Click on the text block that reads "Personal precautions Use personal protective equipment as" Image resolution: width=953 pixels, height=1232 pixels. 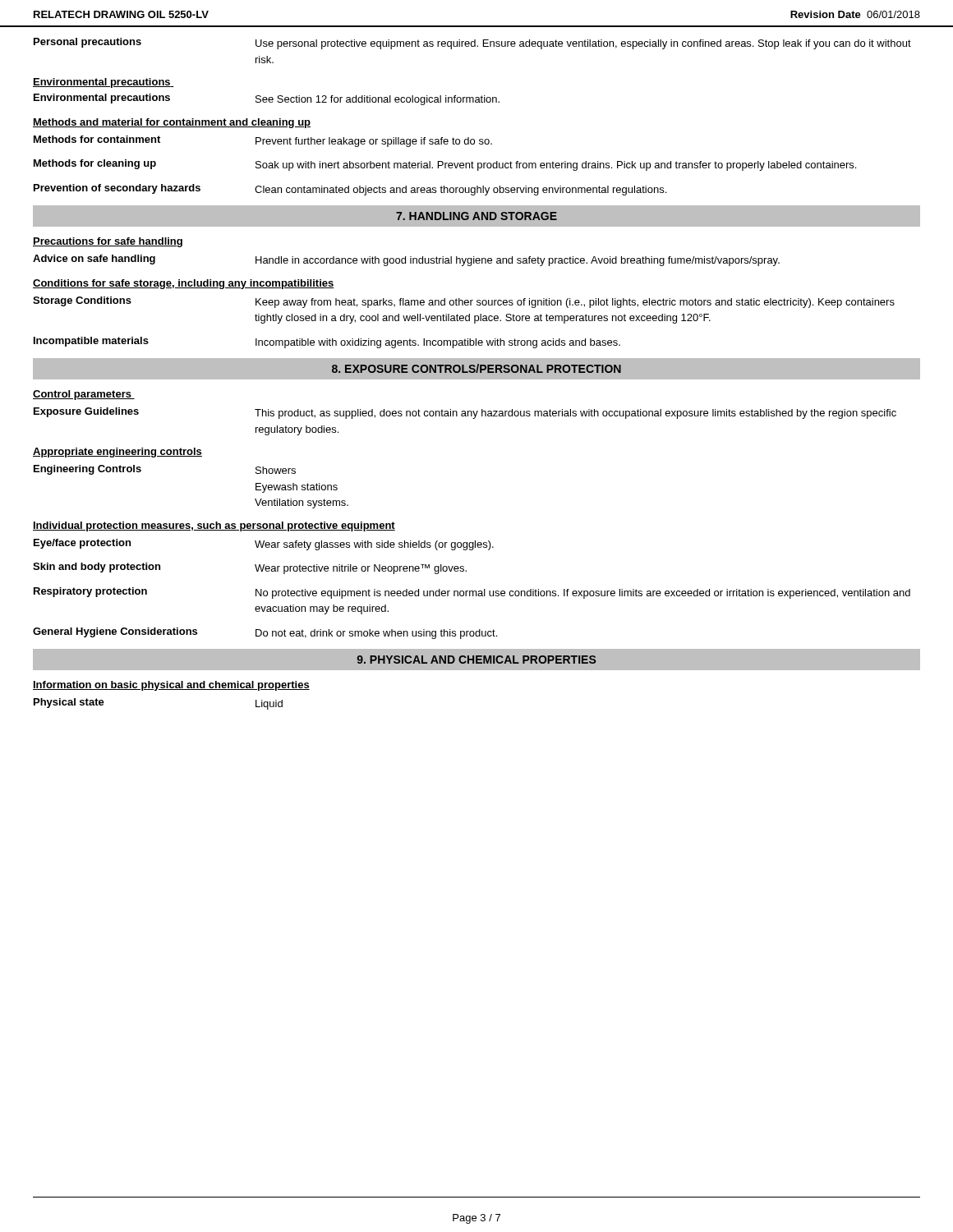(476, 51)
